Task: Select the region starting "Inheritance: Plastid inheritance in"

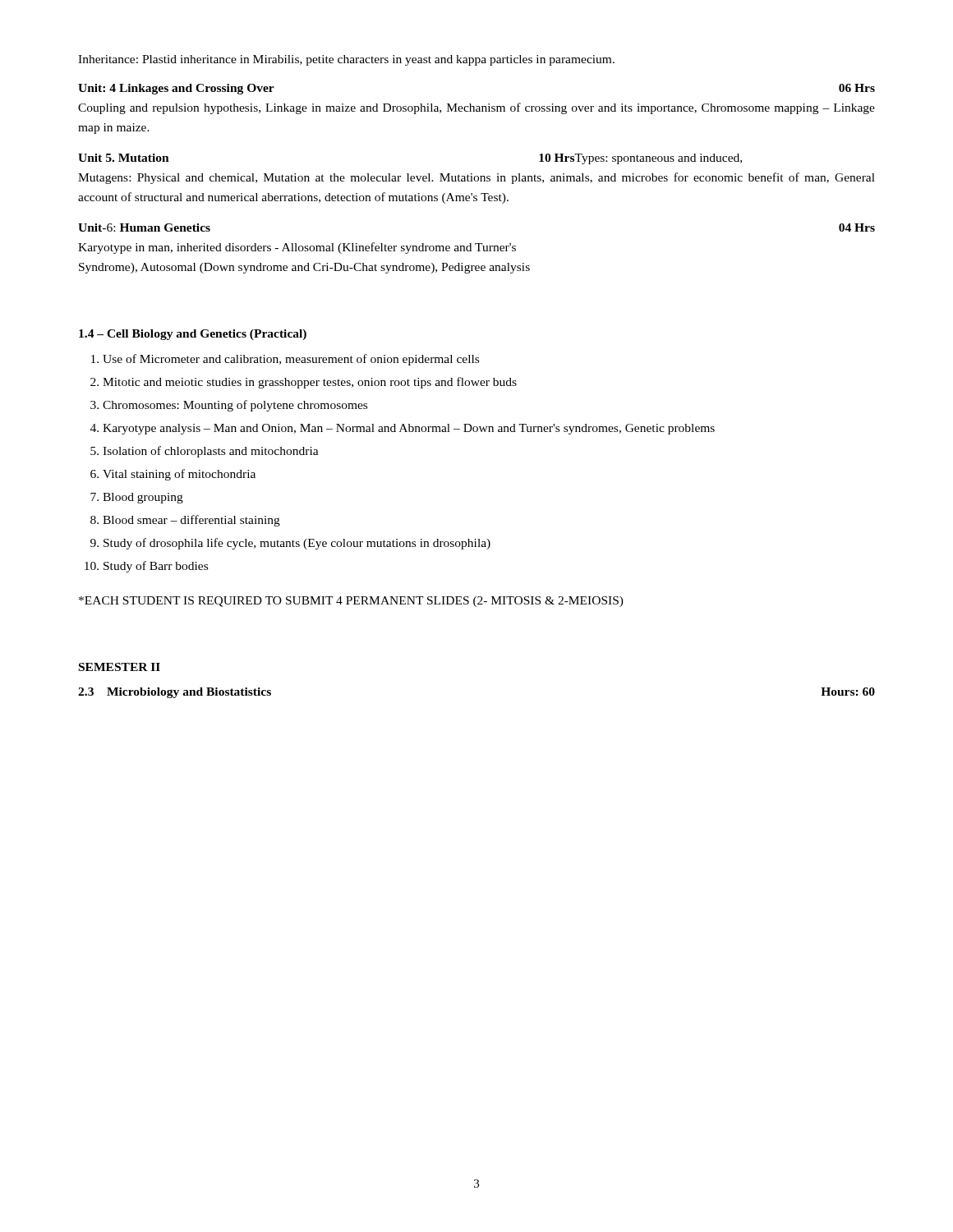Action: [x=476, y=59]
